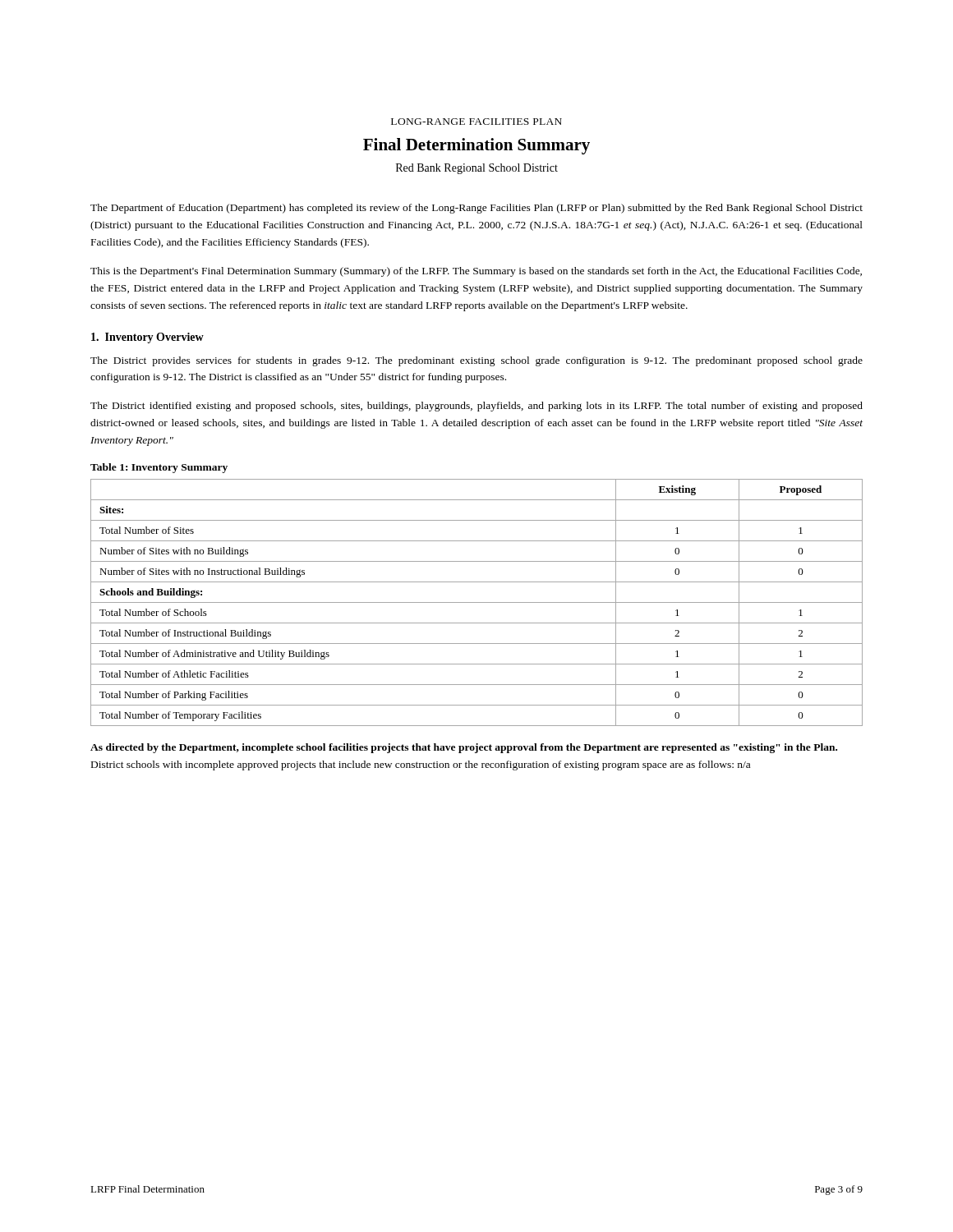Screen dimensions: 1232x953
Task: Navigate to the text starting "LONG-RANGE FACILITIES PLAN"
Action: [x=476, y=121]
